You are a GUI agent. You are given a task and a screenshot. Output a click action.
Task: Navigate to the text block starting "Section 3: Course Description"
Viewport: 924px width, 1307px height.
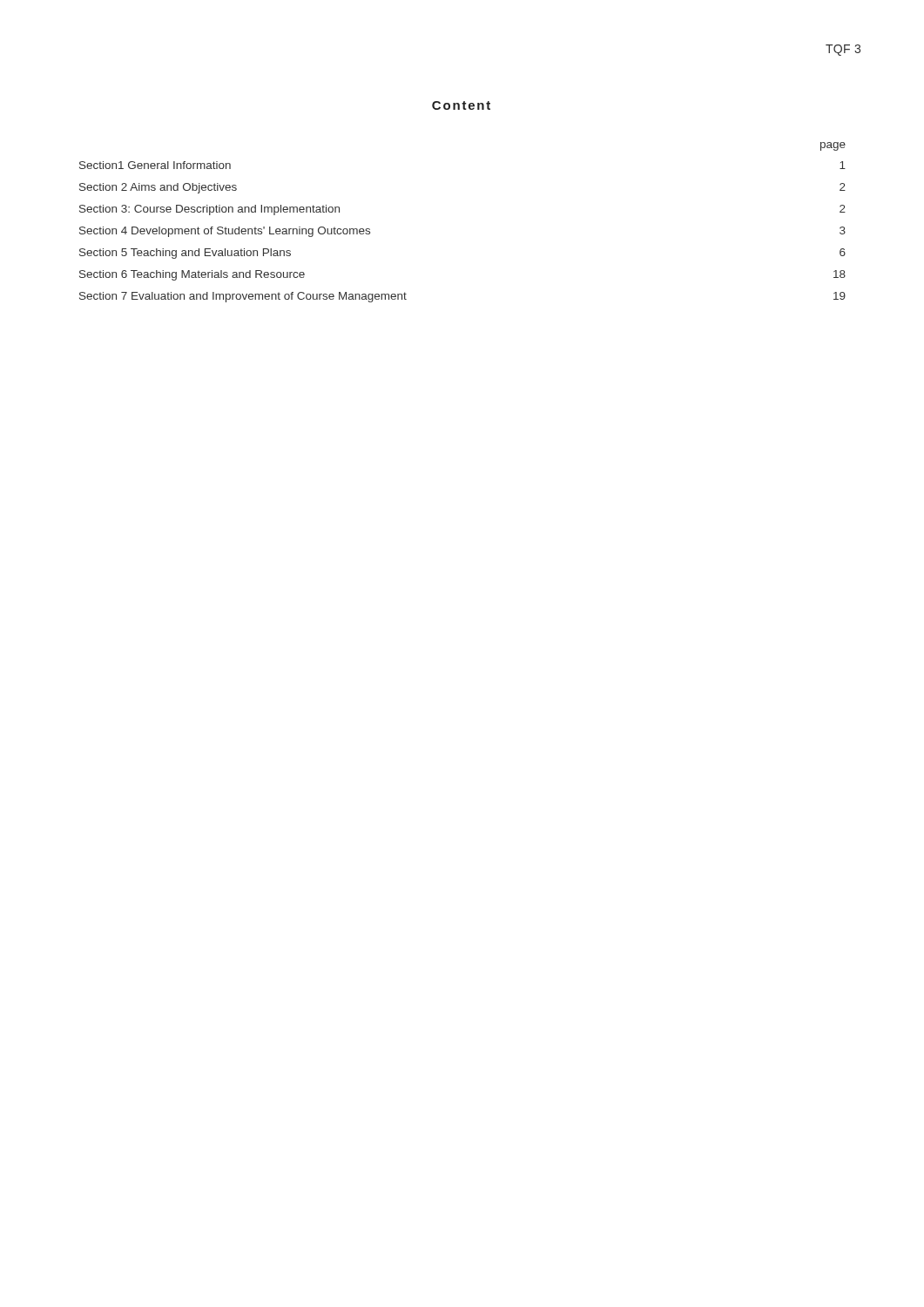pos(207,210)
